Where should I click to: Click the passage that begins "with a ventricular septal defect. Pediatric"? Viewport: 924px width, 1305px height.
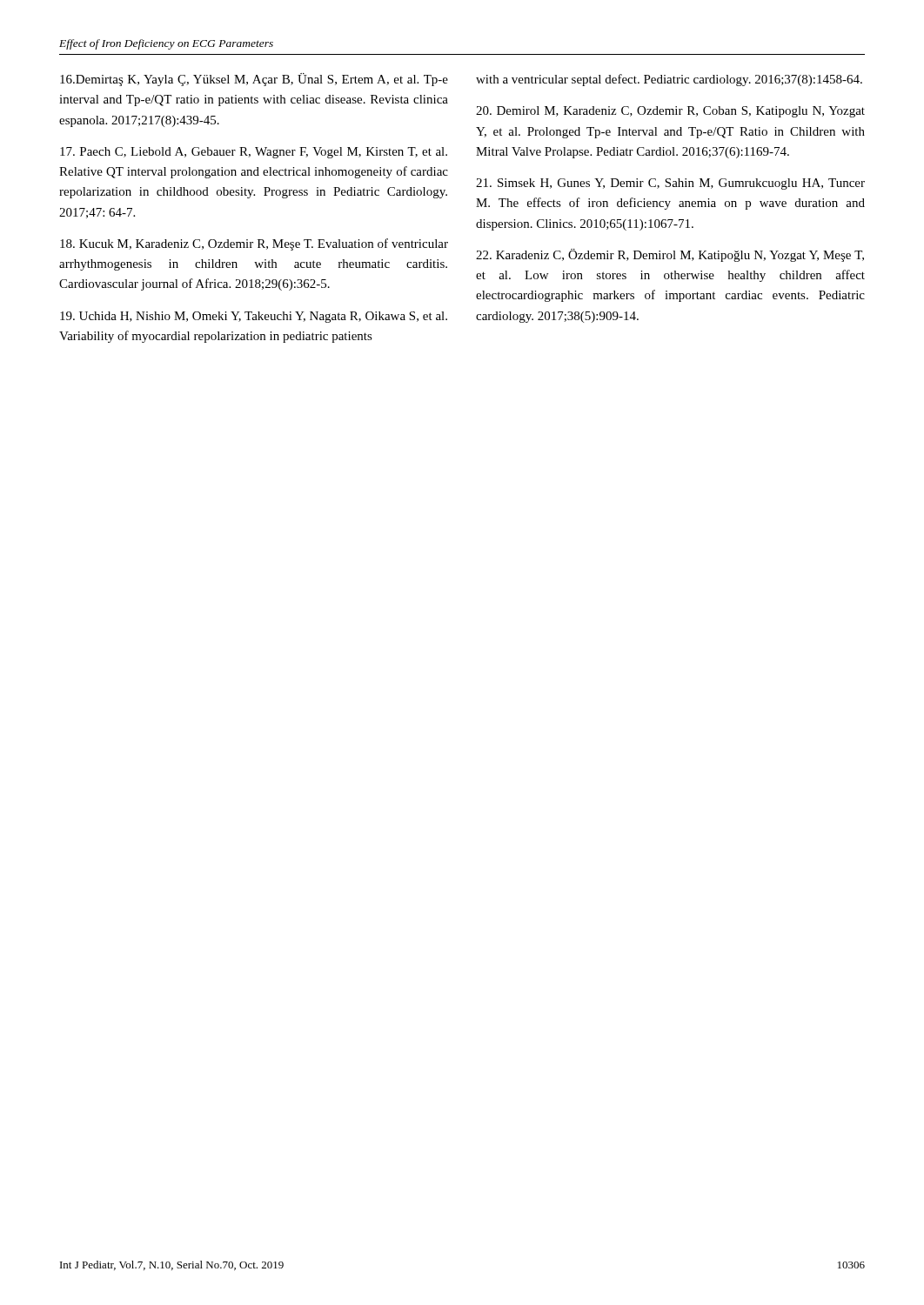click(669, 79)
